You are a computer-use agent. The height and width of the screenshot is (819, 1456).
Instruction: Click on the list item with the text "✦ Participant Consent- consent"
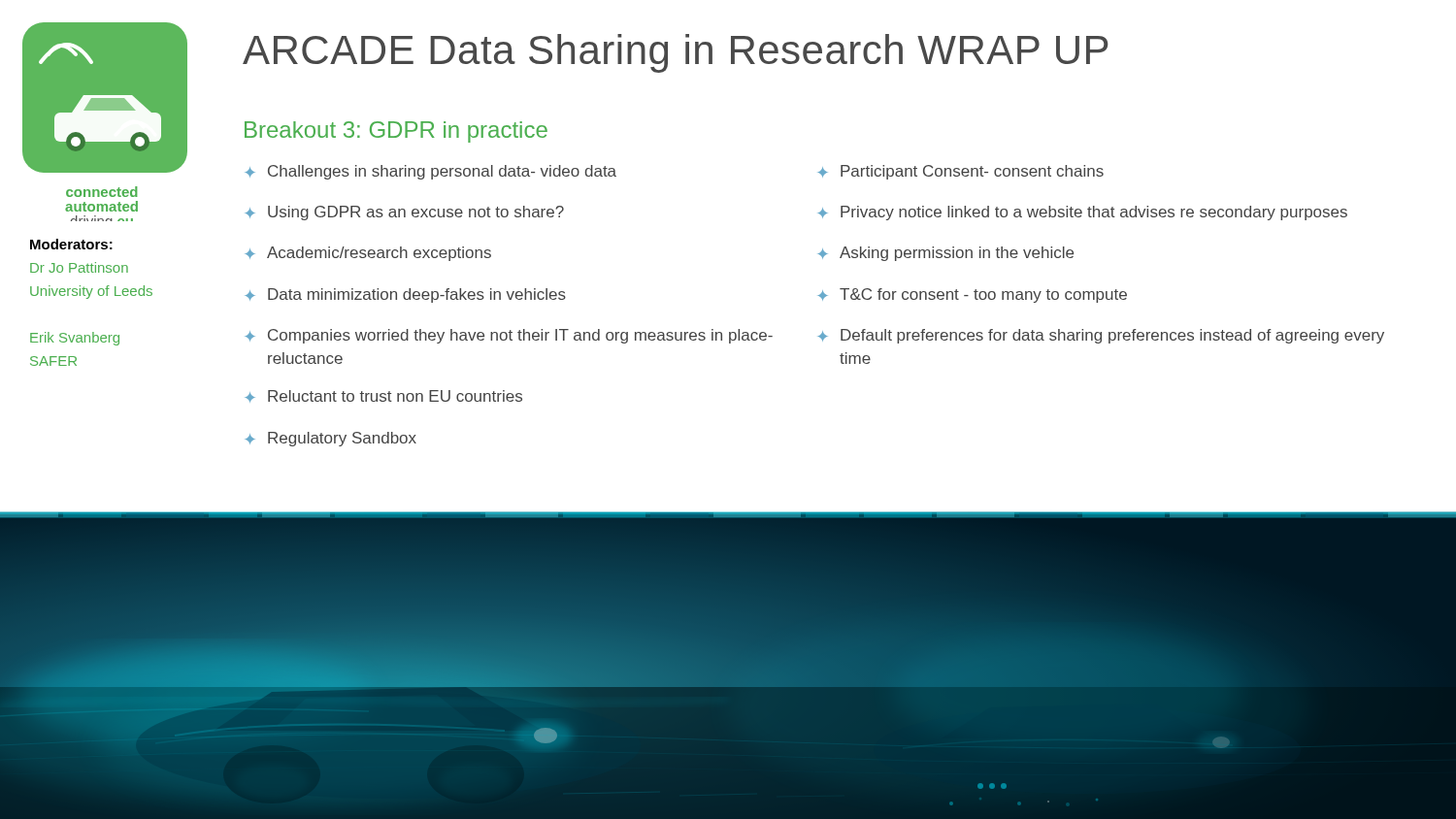click(1111, 173)
